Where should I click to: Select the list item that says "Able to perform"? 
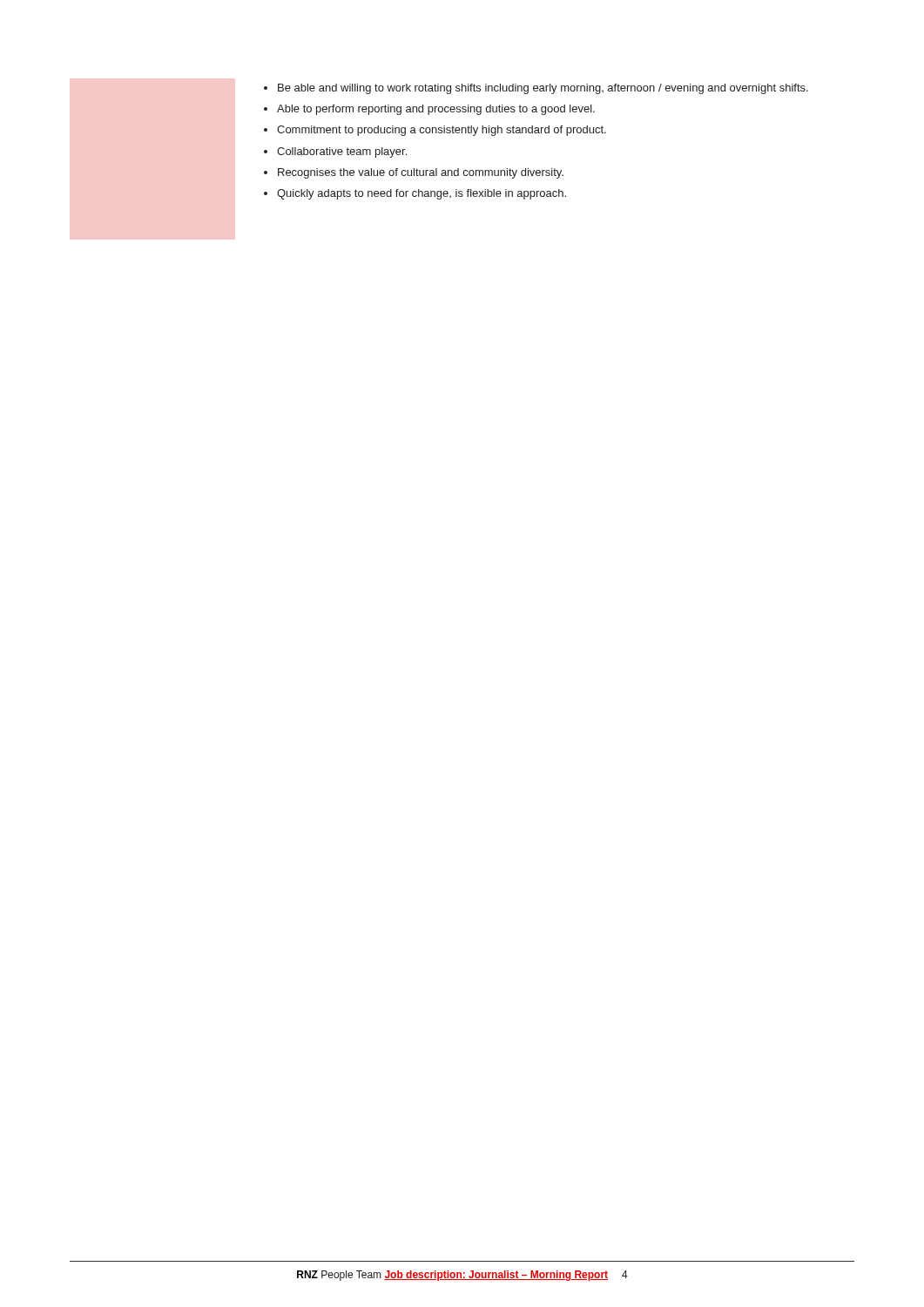click(436, 109)
